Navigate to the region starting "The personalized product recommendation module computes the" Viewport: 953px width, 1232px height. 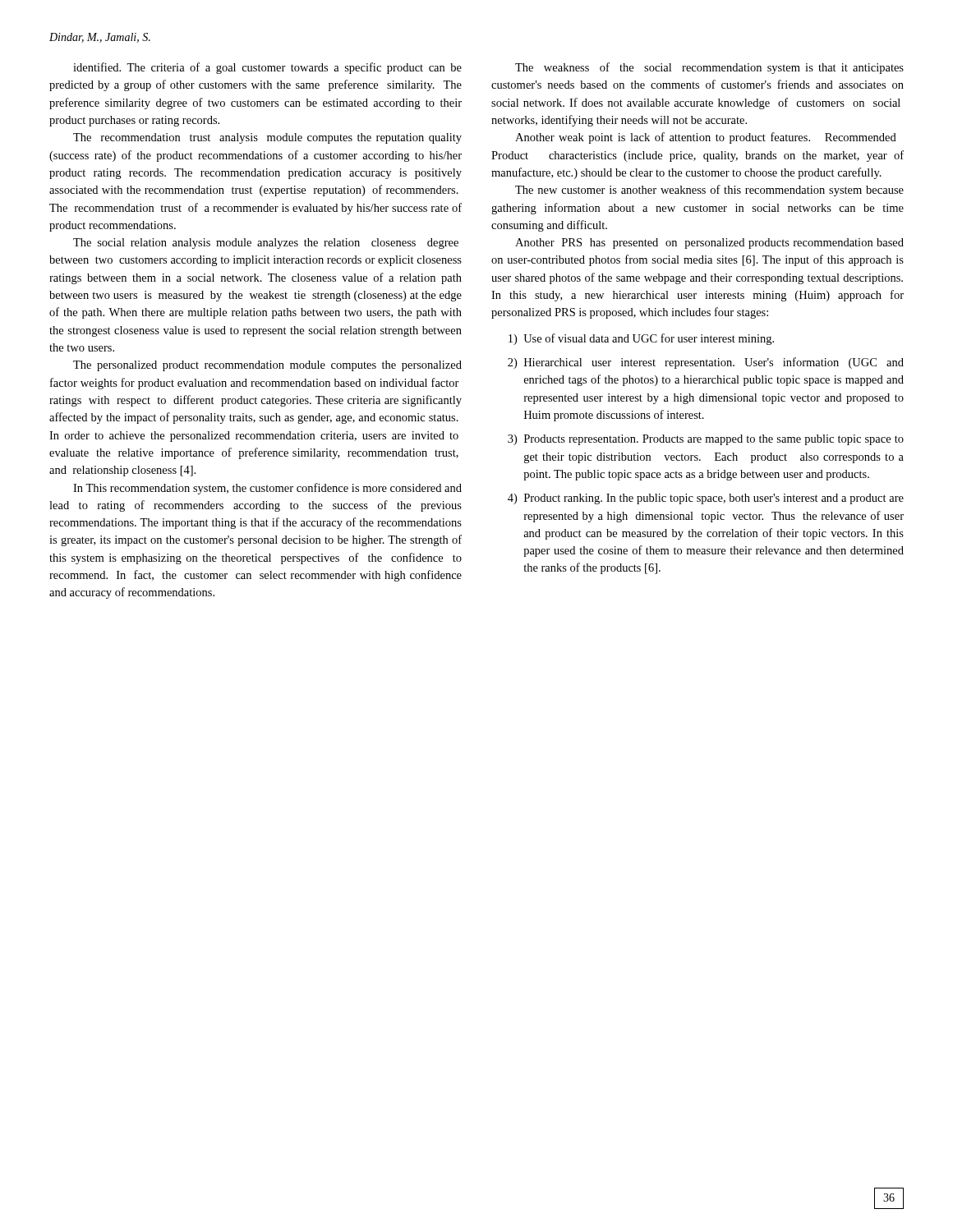(x=255, y=418)
